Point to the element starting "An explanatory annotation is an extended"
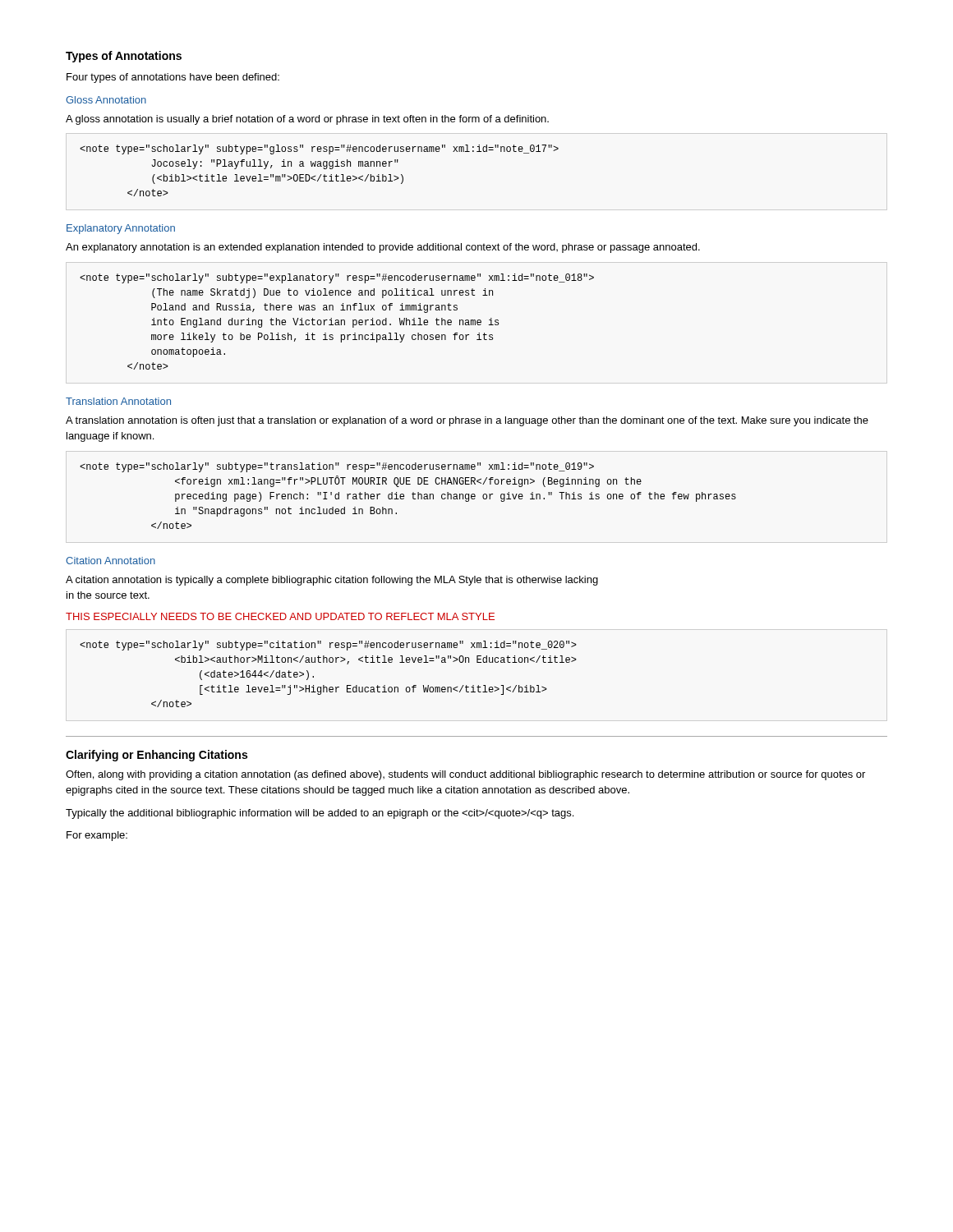 coord(383,247)
